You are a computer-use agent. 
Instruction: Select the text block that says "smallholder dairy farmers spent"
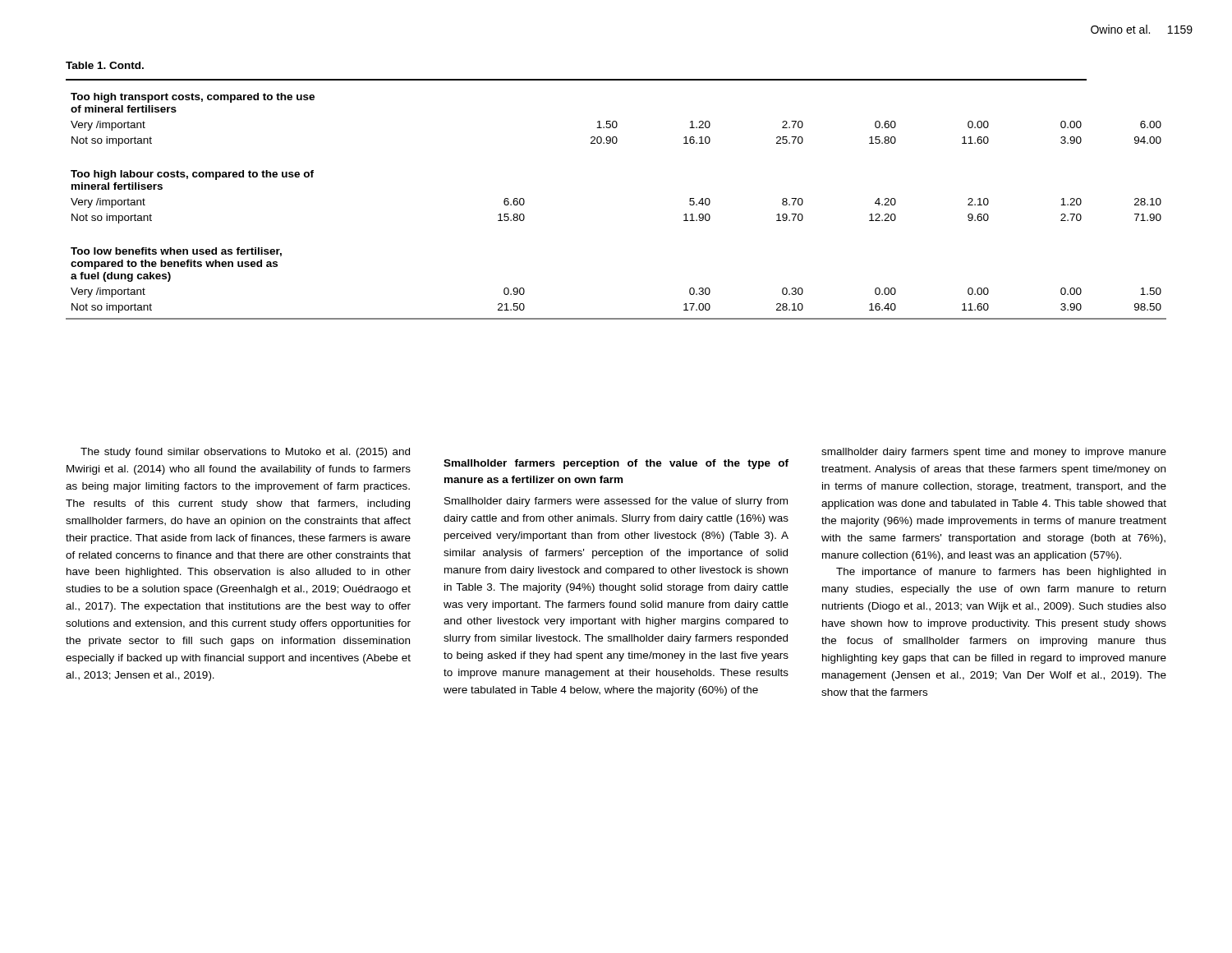(994, 573)
